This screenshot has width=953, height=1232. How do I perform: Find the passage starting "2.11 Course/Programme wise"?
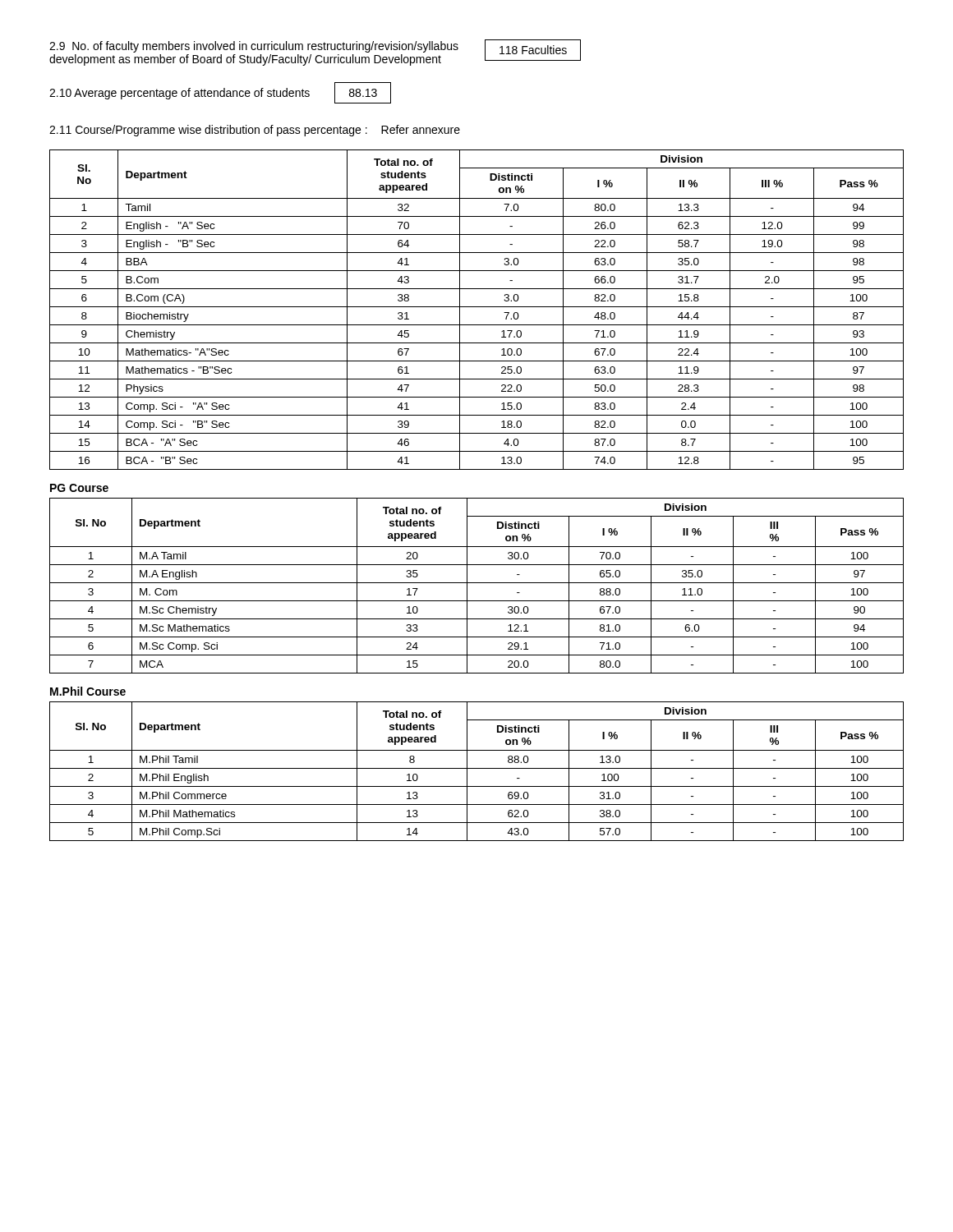pos(255,130)
